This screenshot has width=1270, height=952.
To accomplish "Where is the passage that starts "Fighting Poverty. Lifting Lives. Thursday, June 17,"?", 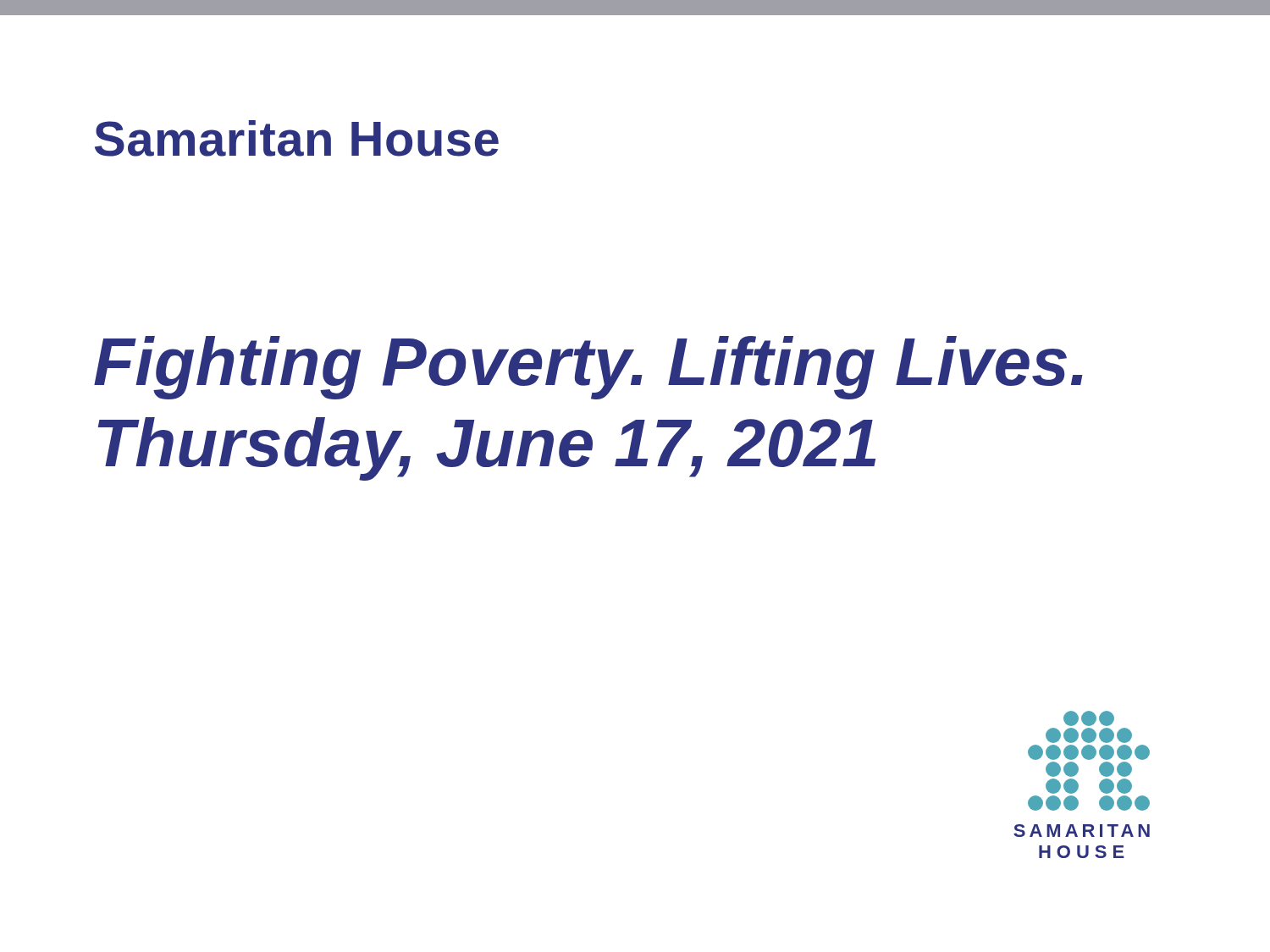I will pos(591,403).
